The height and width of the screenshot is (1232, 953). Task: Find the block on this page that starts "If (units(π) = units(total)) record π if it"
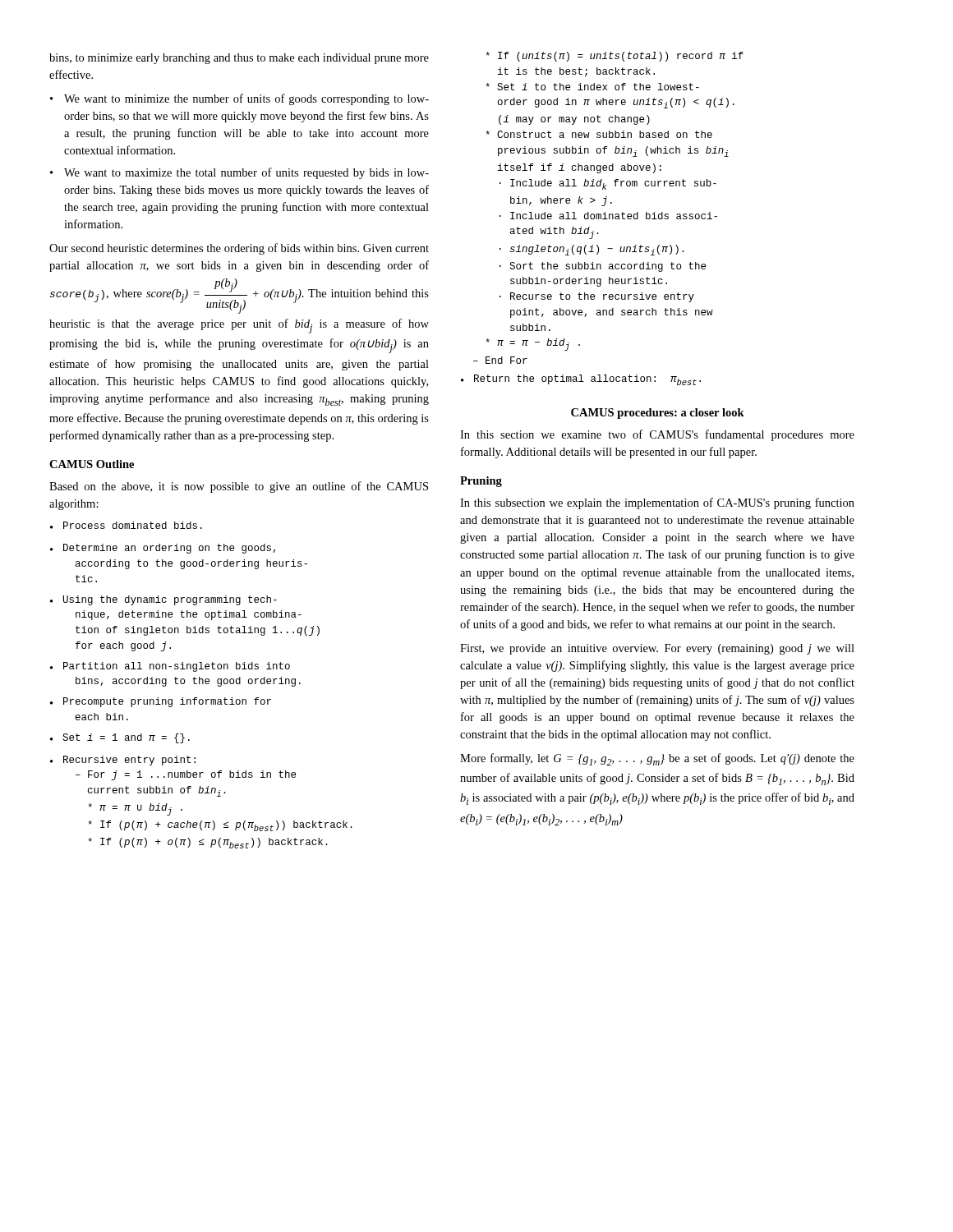coord(657,209)
